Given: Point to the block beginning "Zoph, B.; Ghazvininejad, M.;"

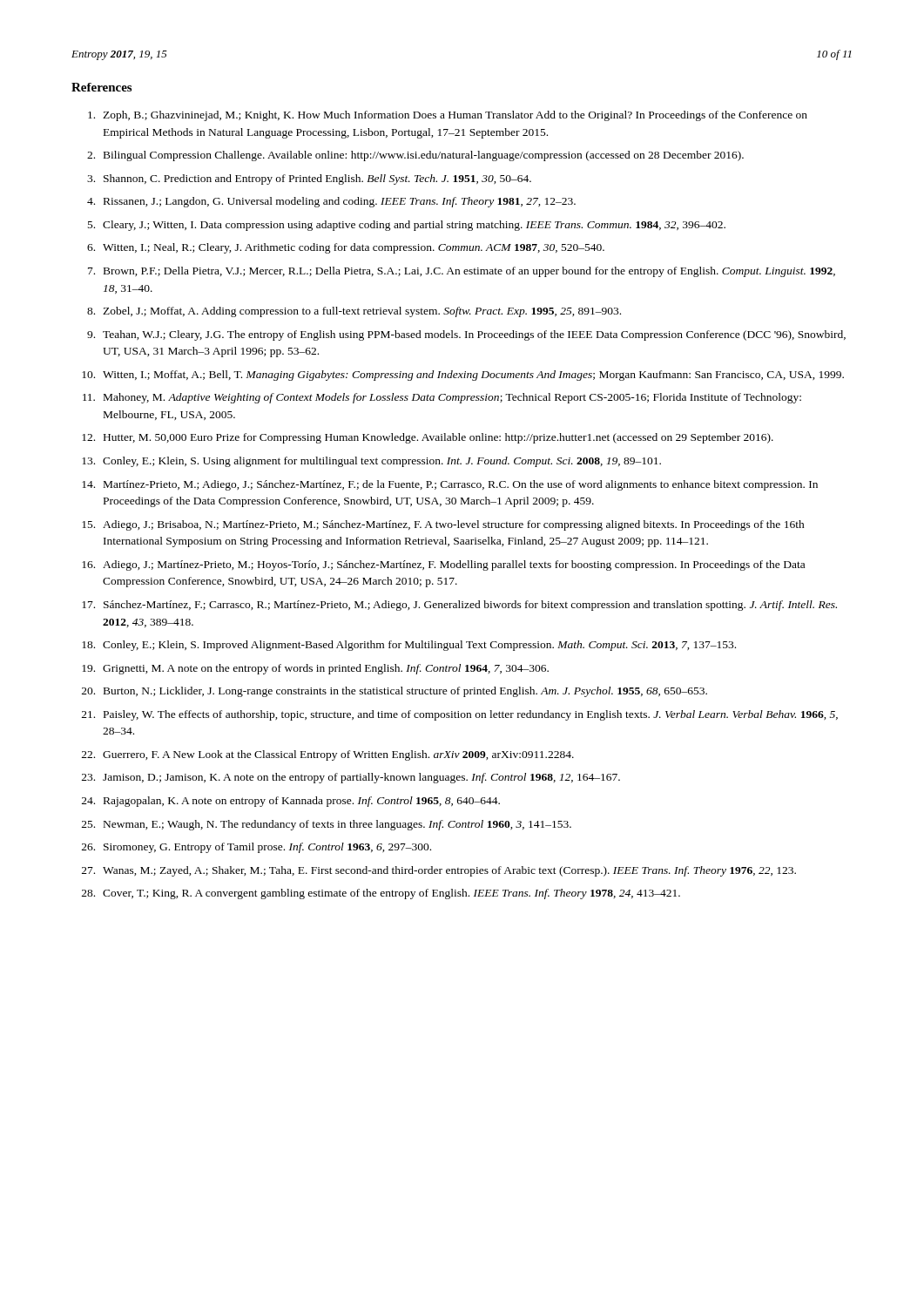Looking at the screenshot, I should coord(462,123).
